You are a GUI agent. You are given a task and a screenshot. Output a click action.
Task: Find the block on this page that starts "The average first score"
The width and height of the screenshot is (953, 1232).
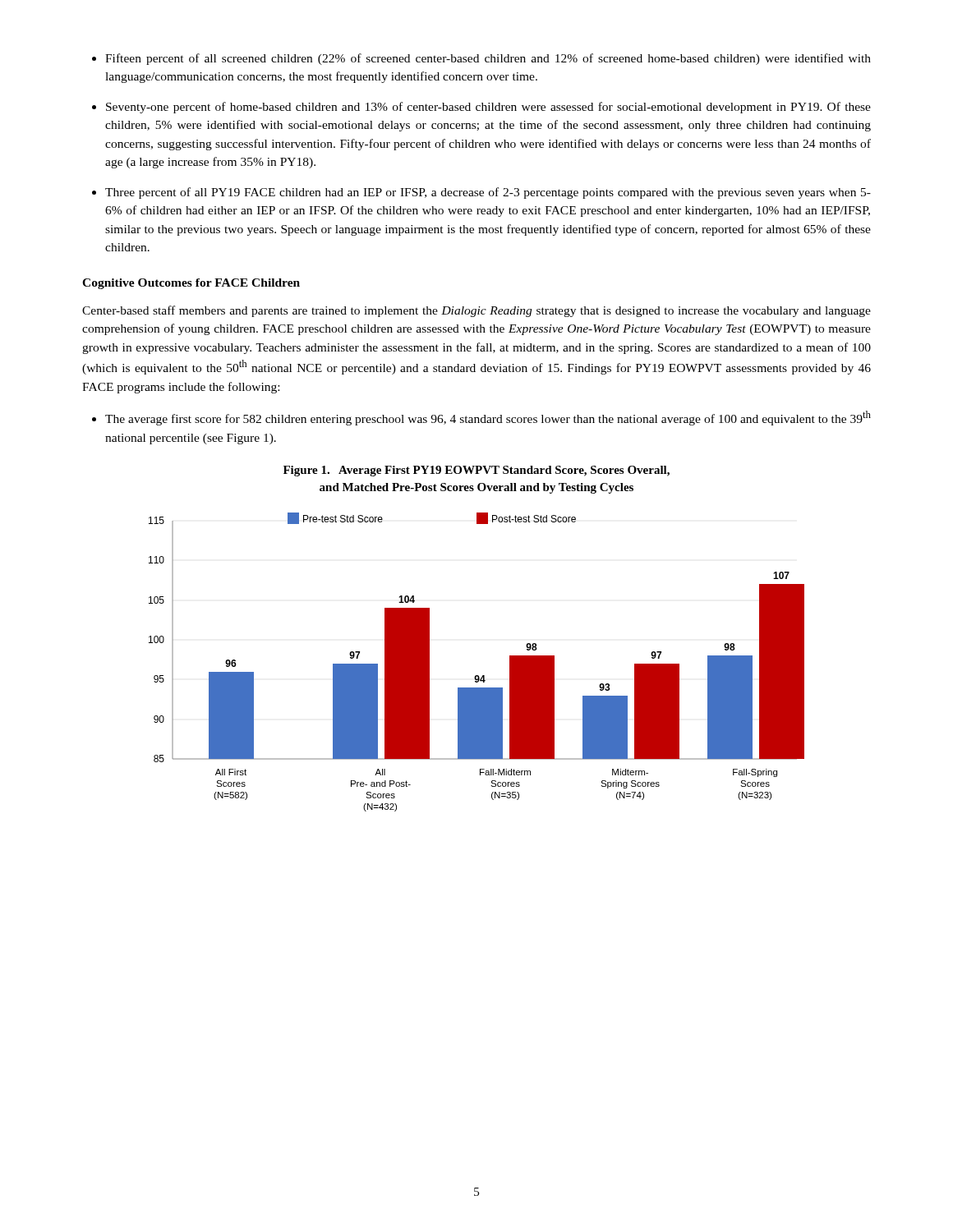point(488,427)
